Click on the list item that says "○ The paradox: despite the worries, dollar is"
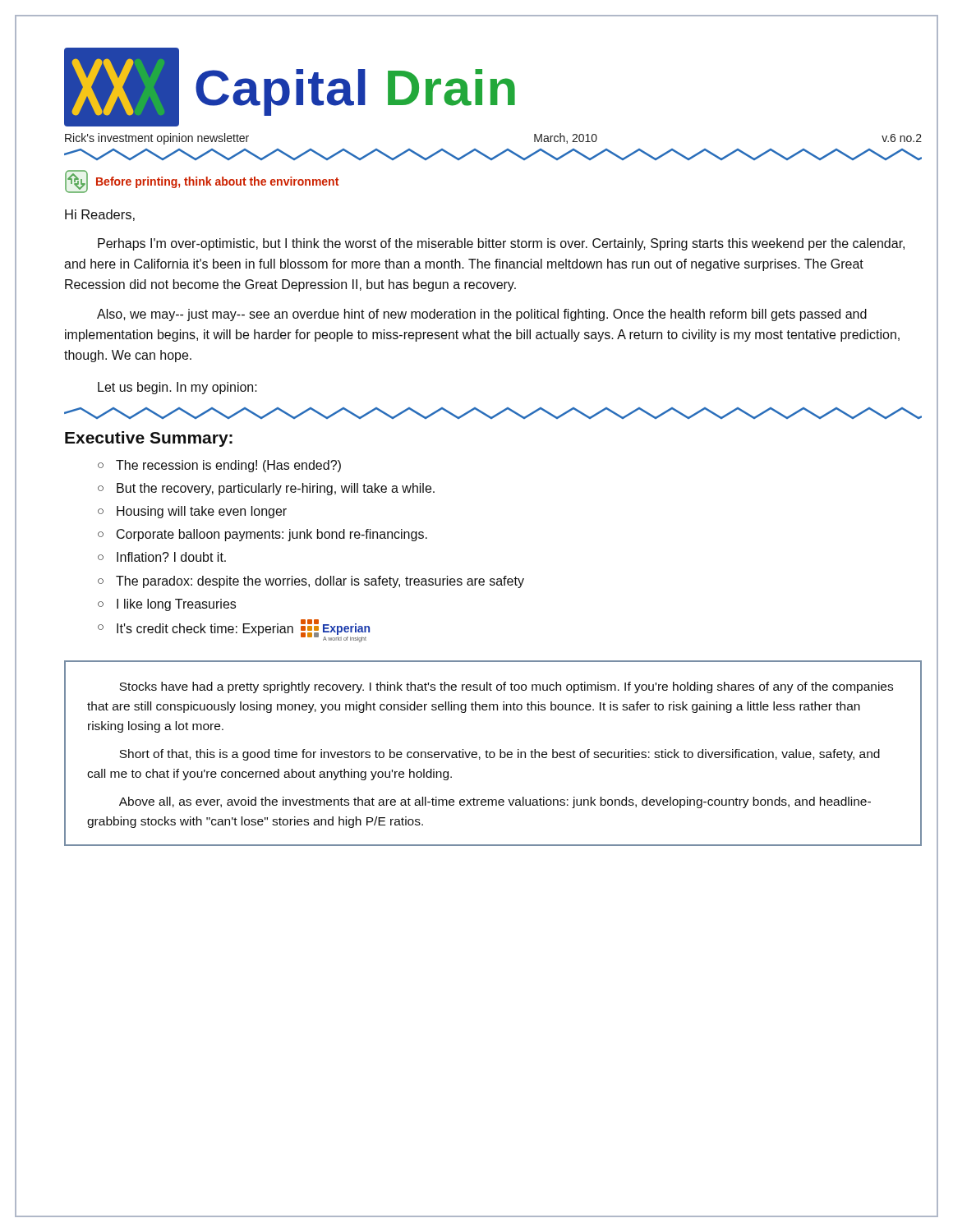 [310, 581]
